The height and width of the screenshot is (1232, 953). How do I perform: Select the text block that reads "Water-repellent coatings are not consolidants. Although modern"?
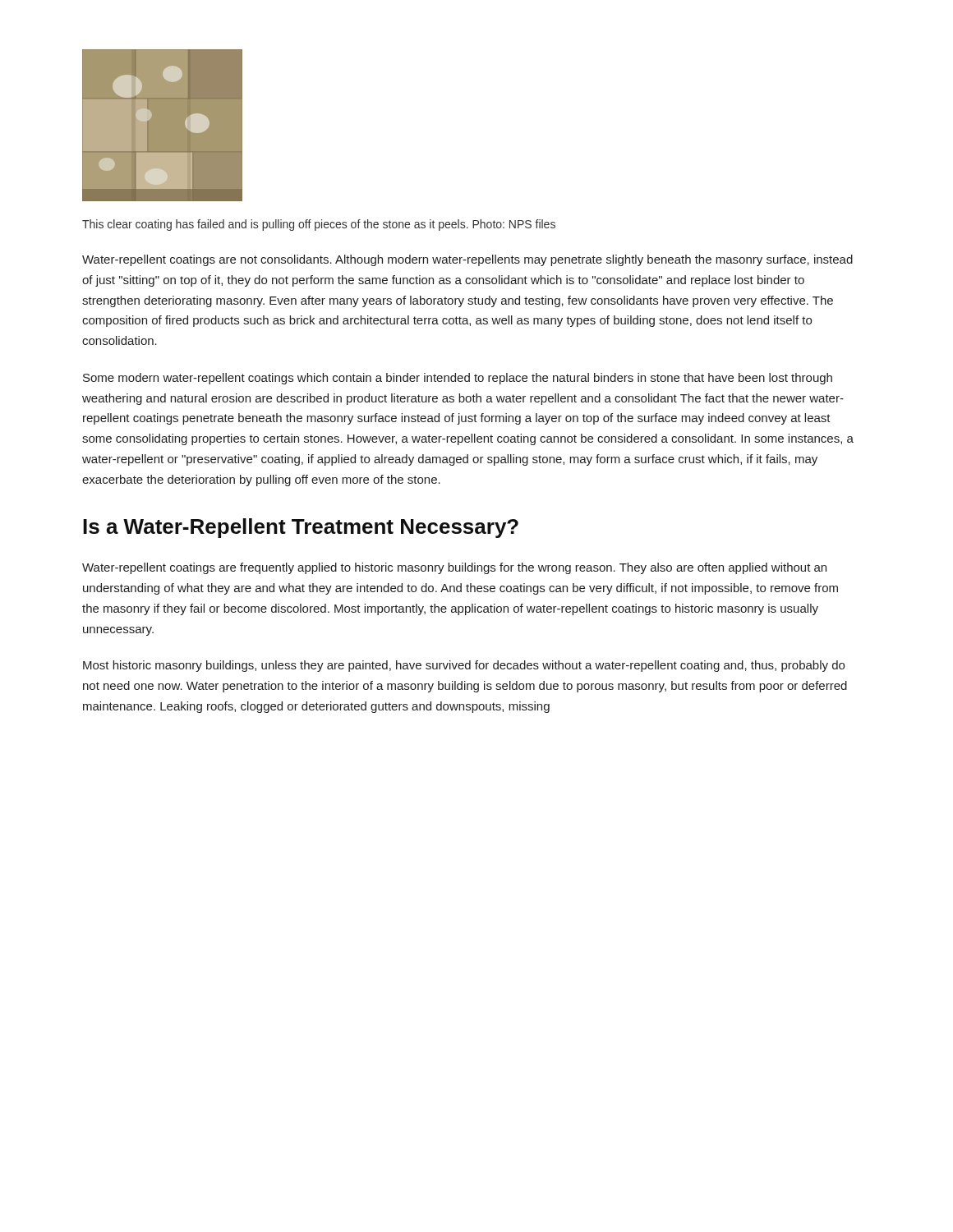tap(468, 300)
